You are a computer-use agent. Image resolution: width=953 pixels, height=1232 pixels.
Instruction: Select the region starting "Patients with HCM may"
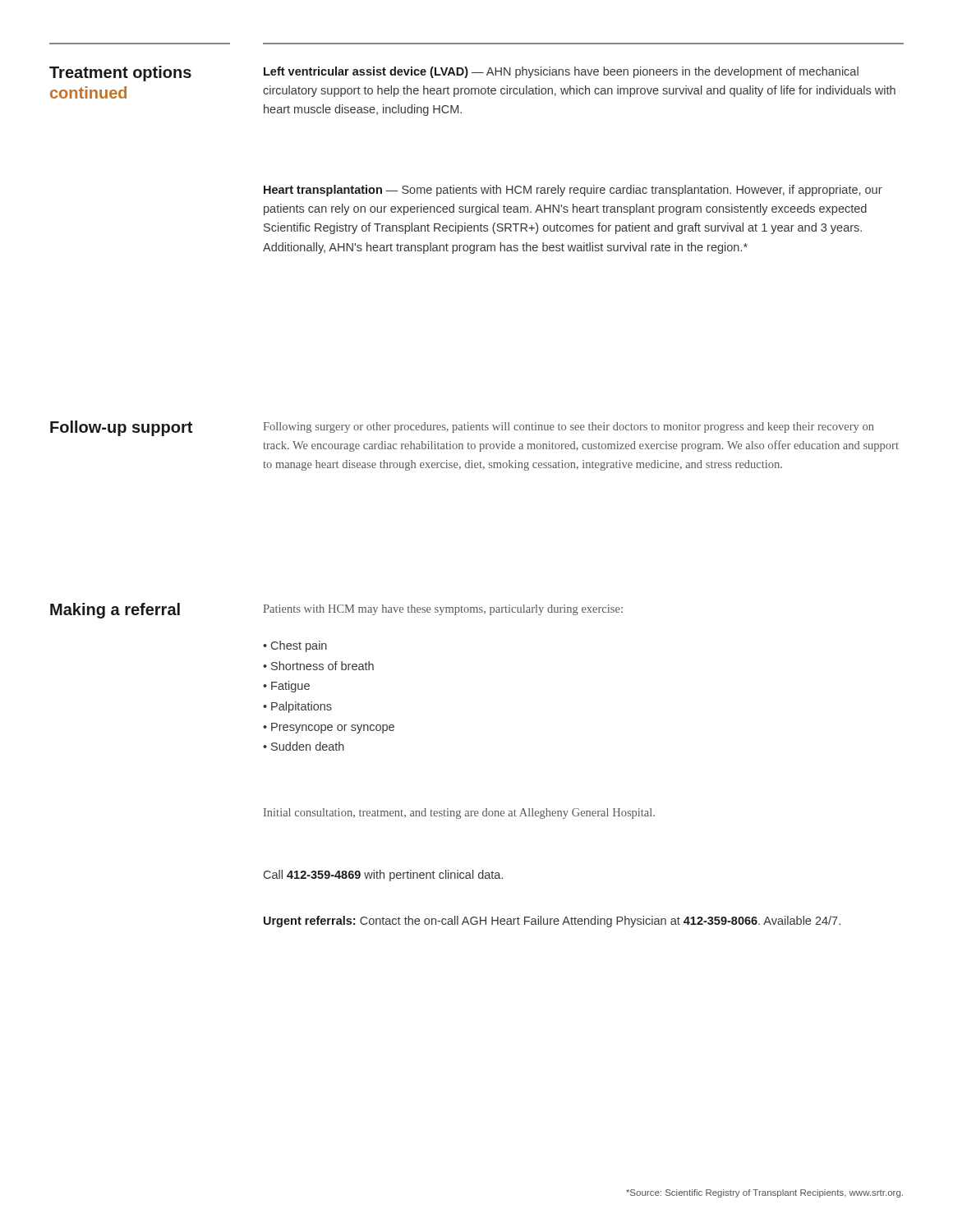pyautogui.click(x=443, y=609)
